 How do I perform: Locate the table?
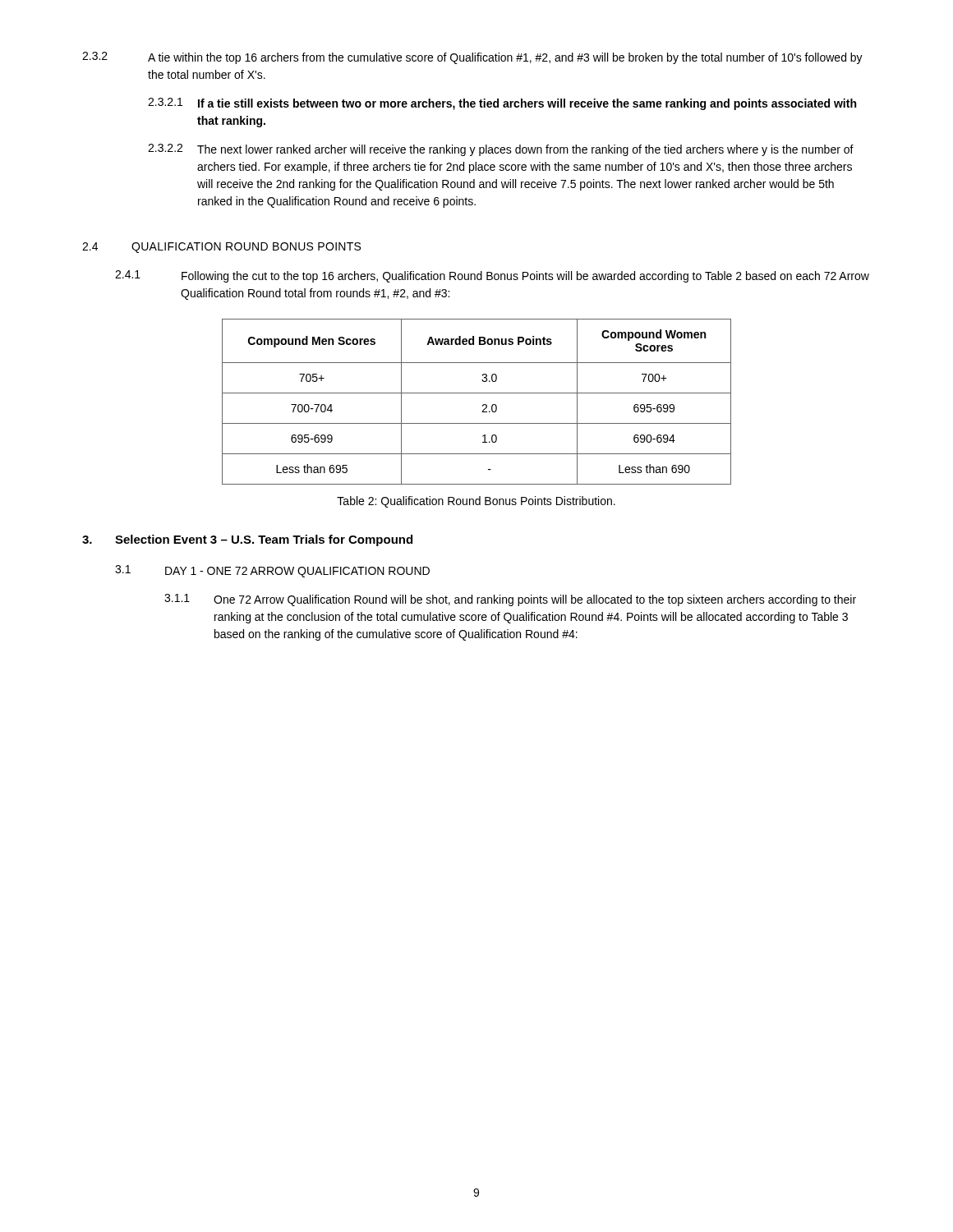point(476,402)
